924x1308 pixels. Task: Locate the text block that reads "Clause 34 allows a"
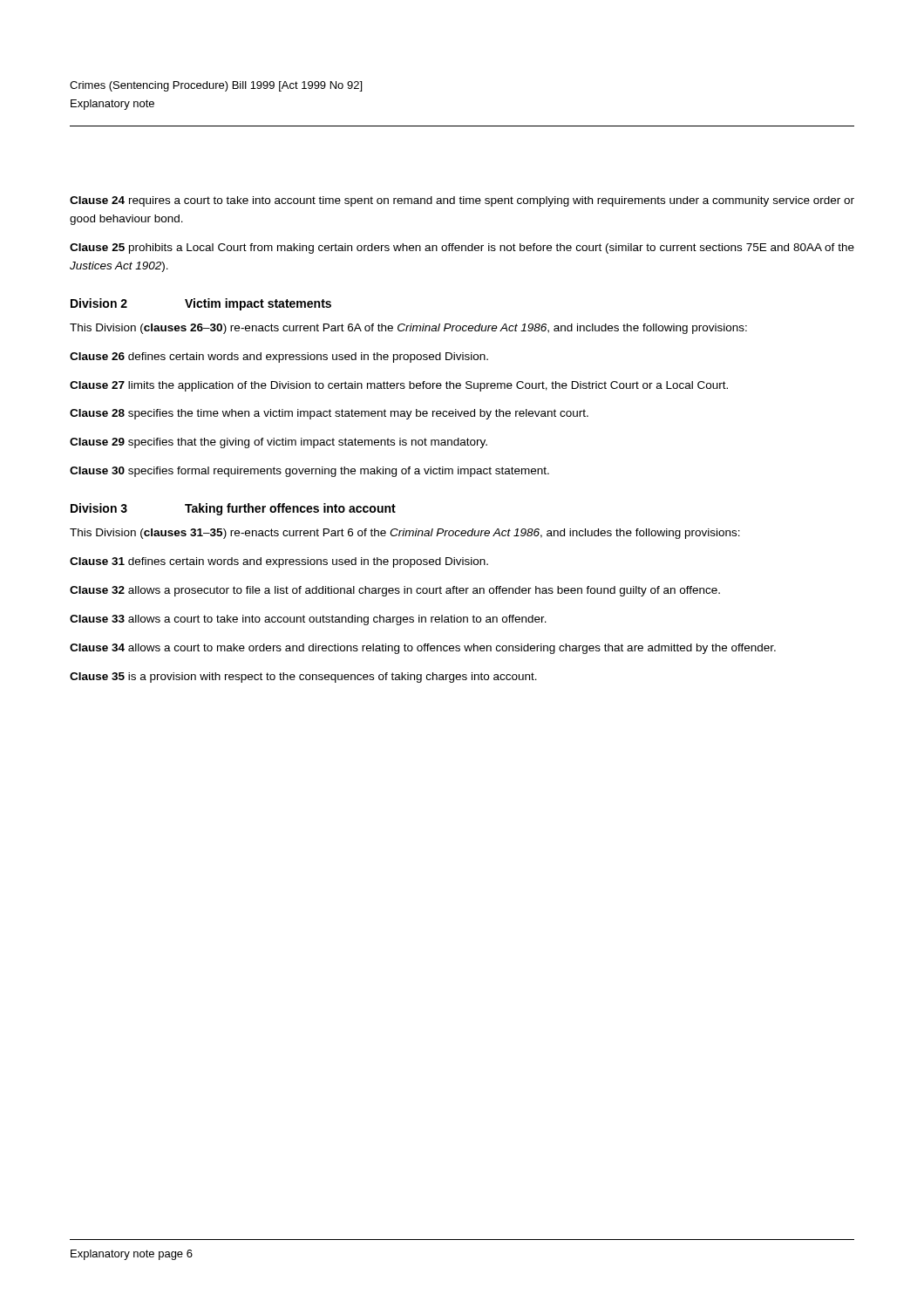pos(423,647)
